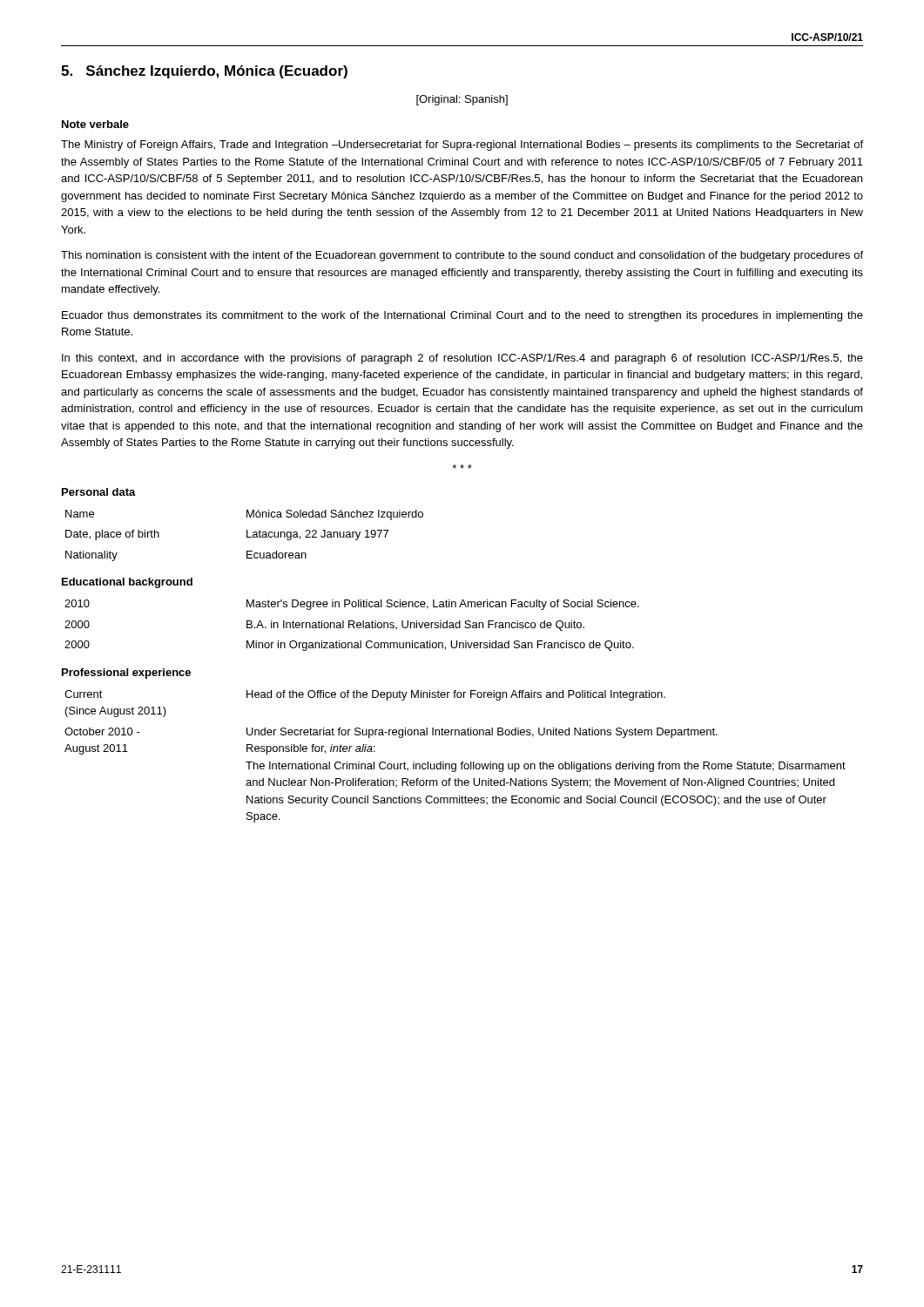Image resolution: width=924 pixels, height=1307 pixels.
Task: Locate the block starting "Ecuador thus demonstrates its"
Action: (462, 323)
